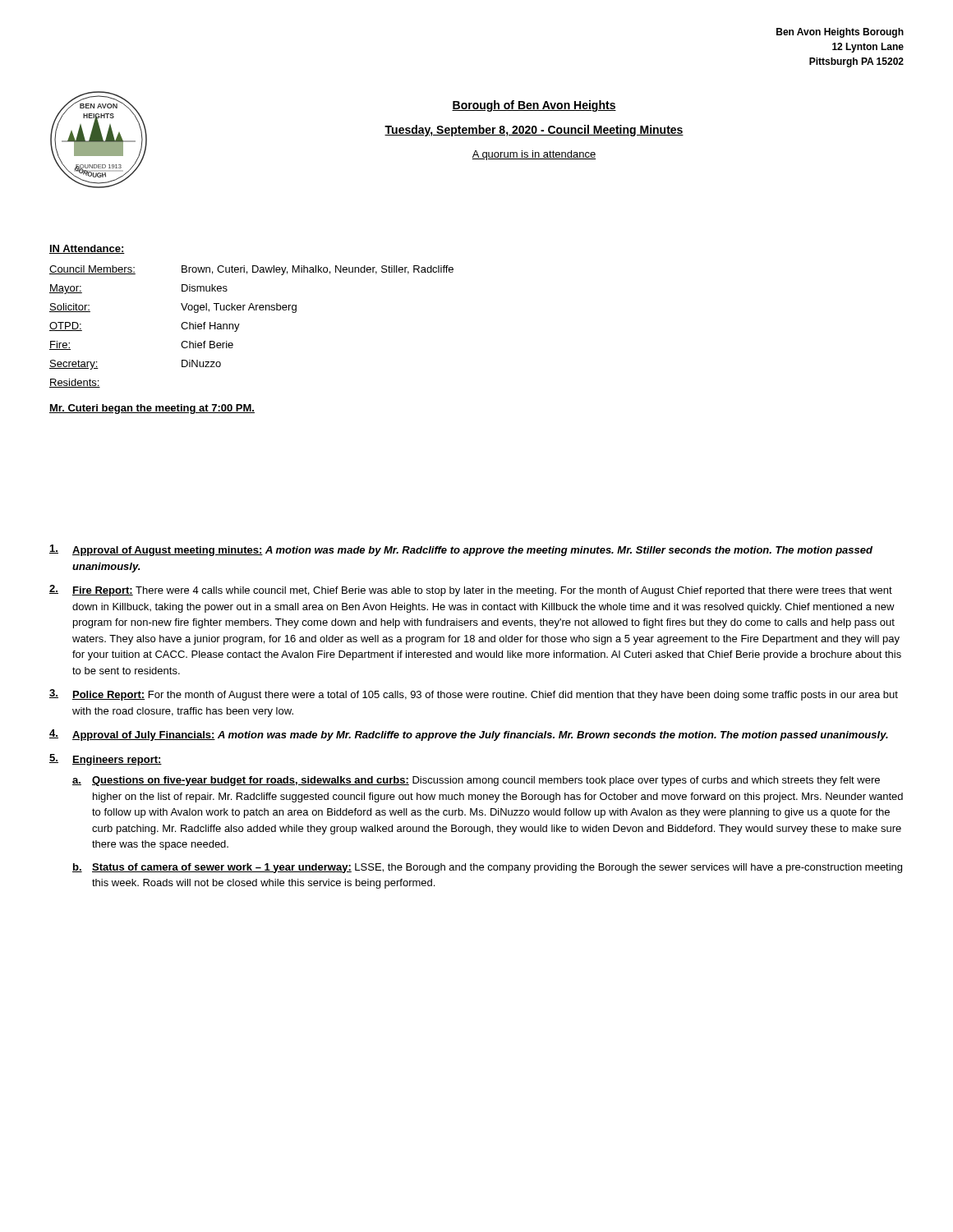Point to "Solicitor: Vogel, Tucker Arensberg"
953x1232 pixels.
pos(173,307)
